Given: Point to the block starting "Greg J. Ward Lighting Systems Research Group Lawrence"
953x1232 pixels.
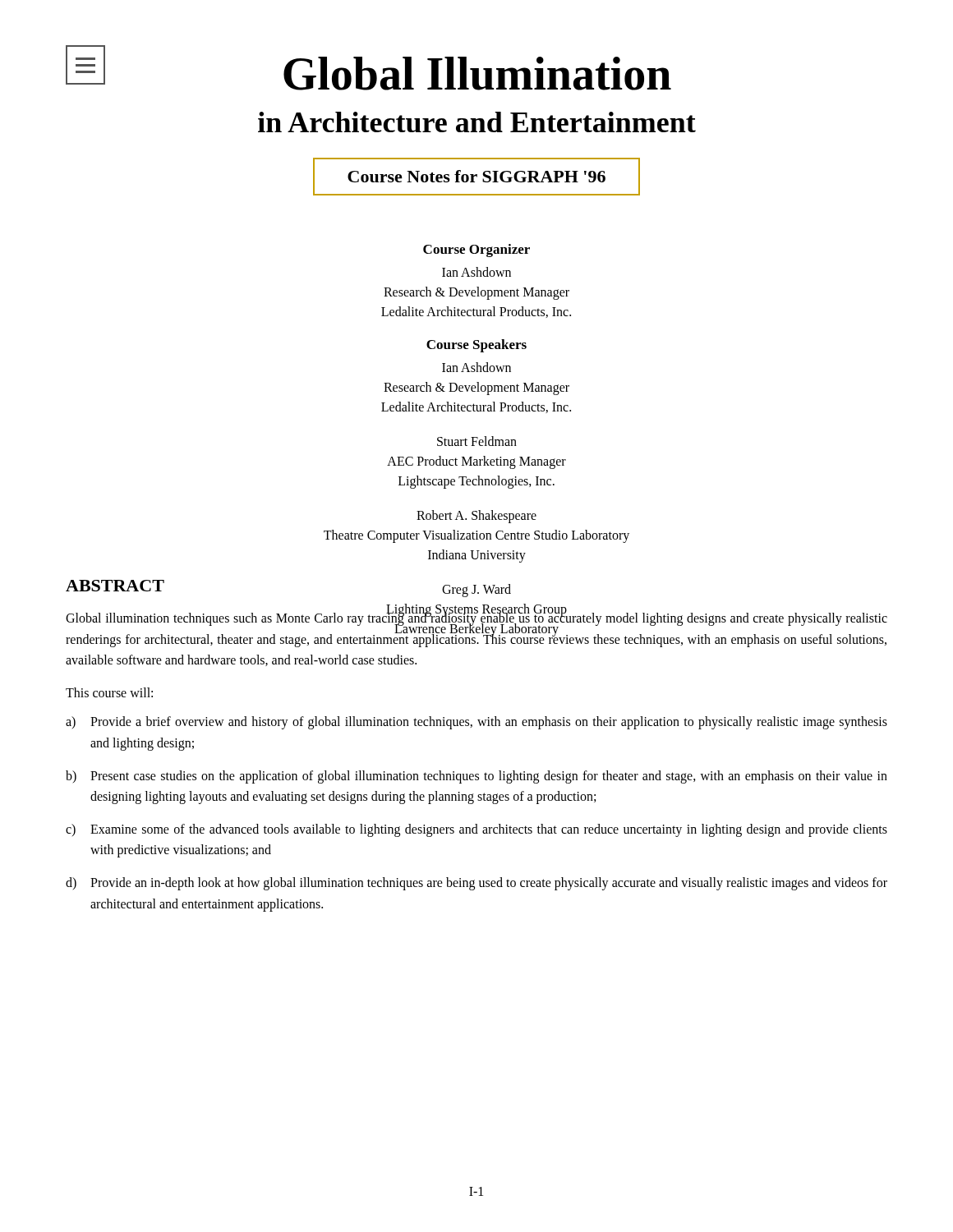Looking at the screenshot, I should [476, 609].
